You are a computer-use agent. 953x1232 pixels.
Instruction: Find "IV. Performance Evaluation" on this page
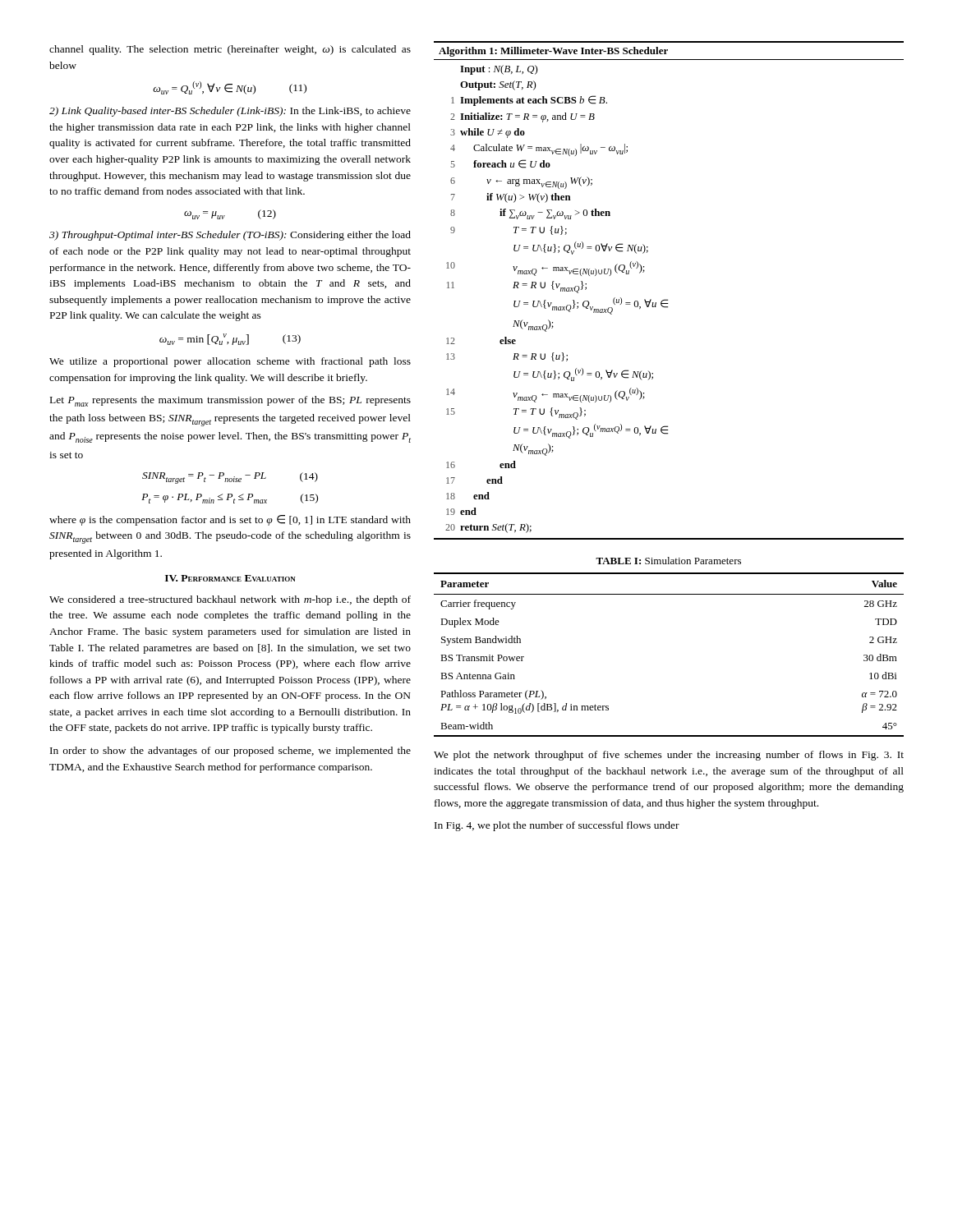pos(230,578)
